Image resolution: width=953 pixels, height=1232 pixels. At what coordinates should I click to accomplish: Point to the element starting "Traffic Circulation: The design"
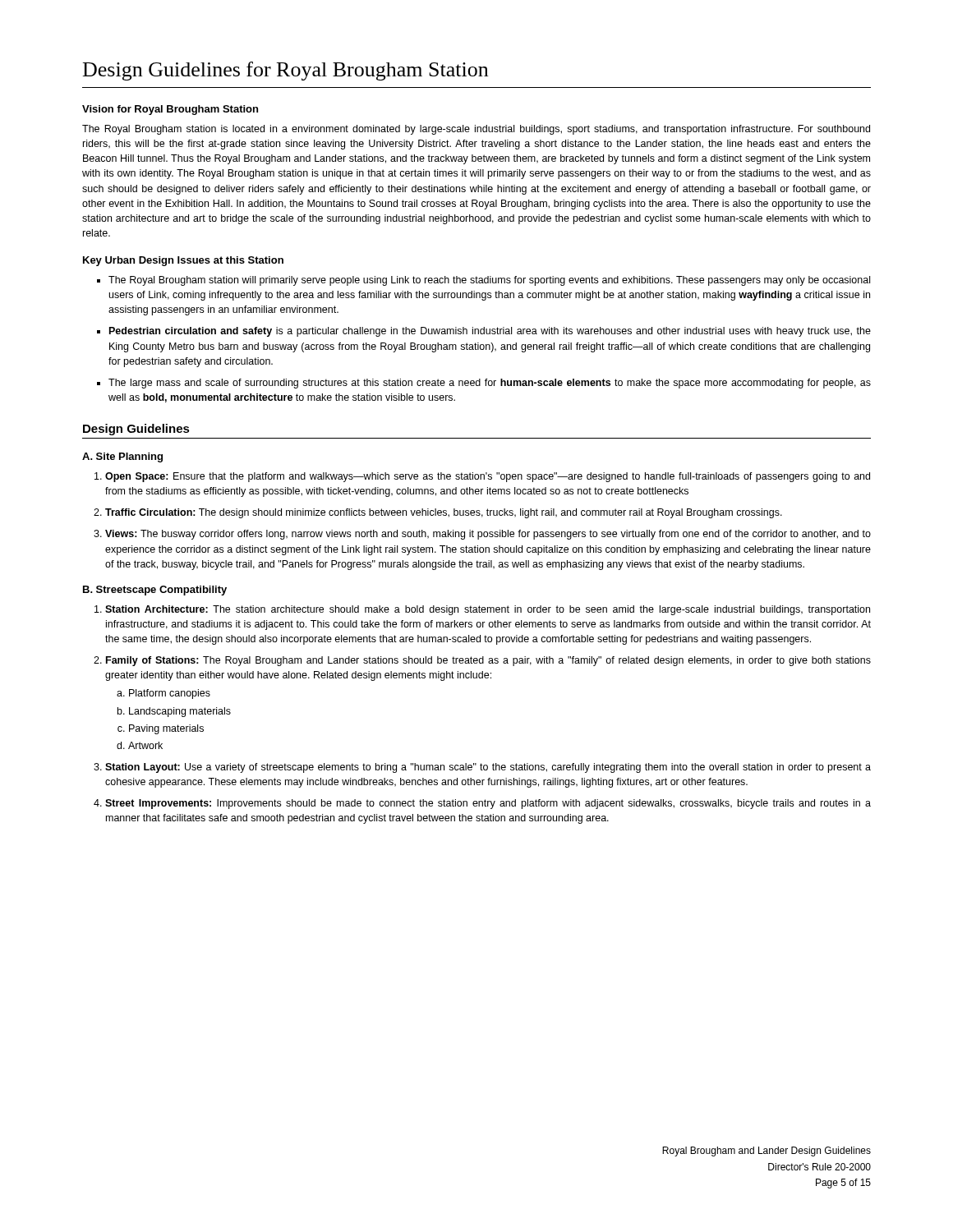[444, 513]
